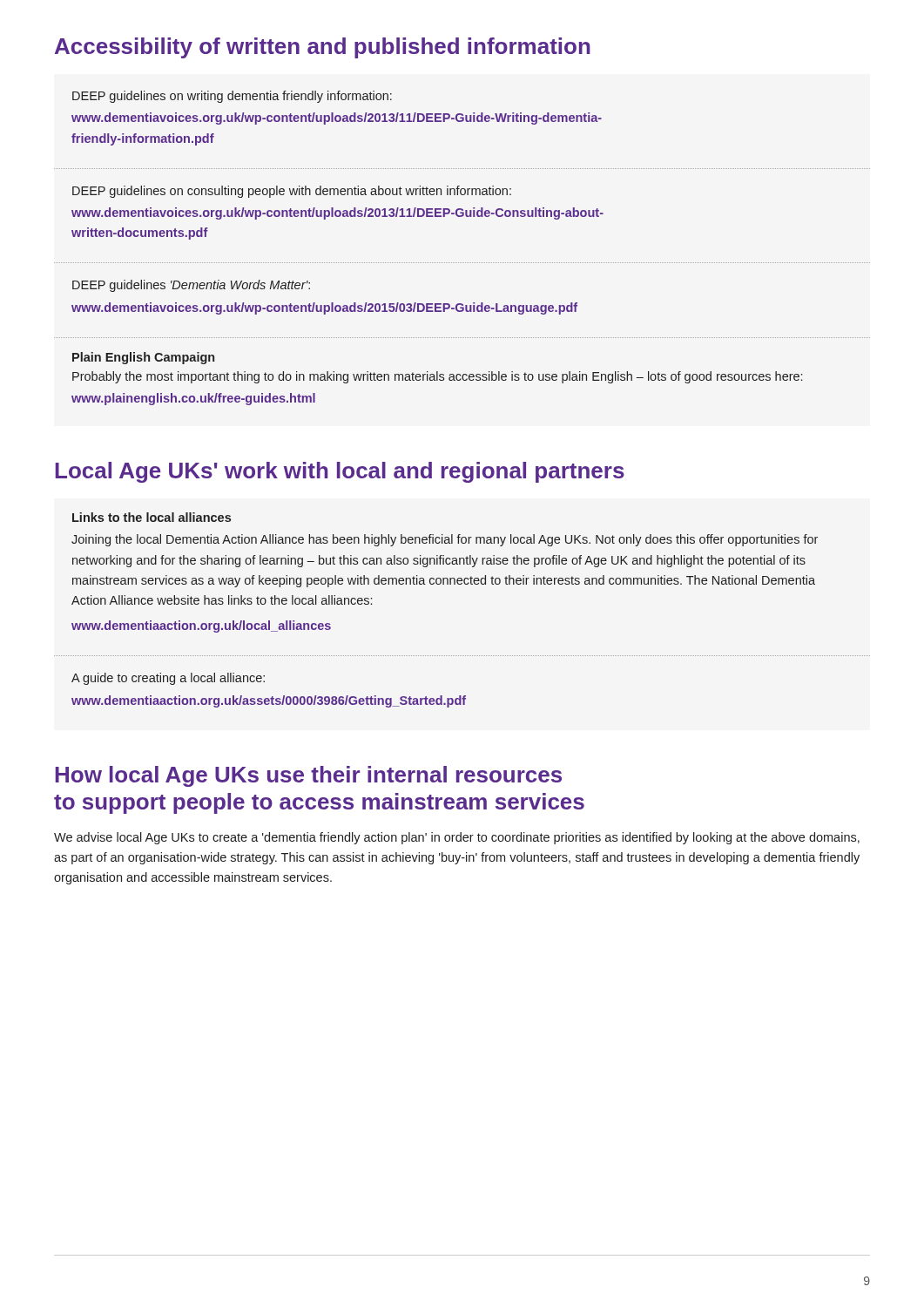
Task: Navigate to the text starting "A guide to"
Action: (x=462, y=690)
